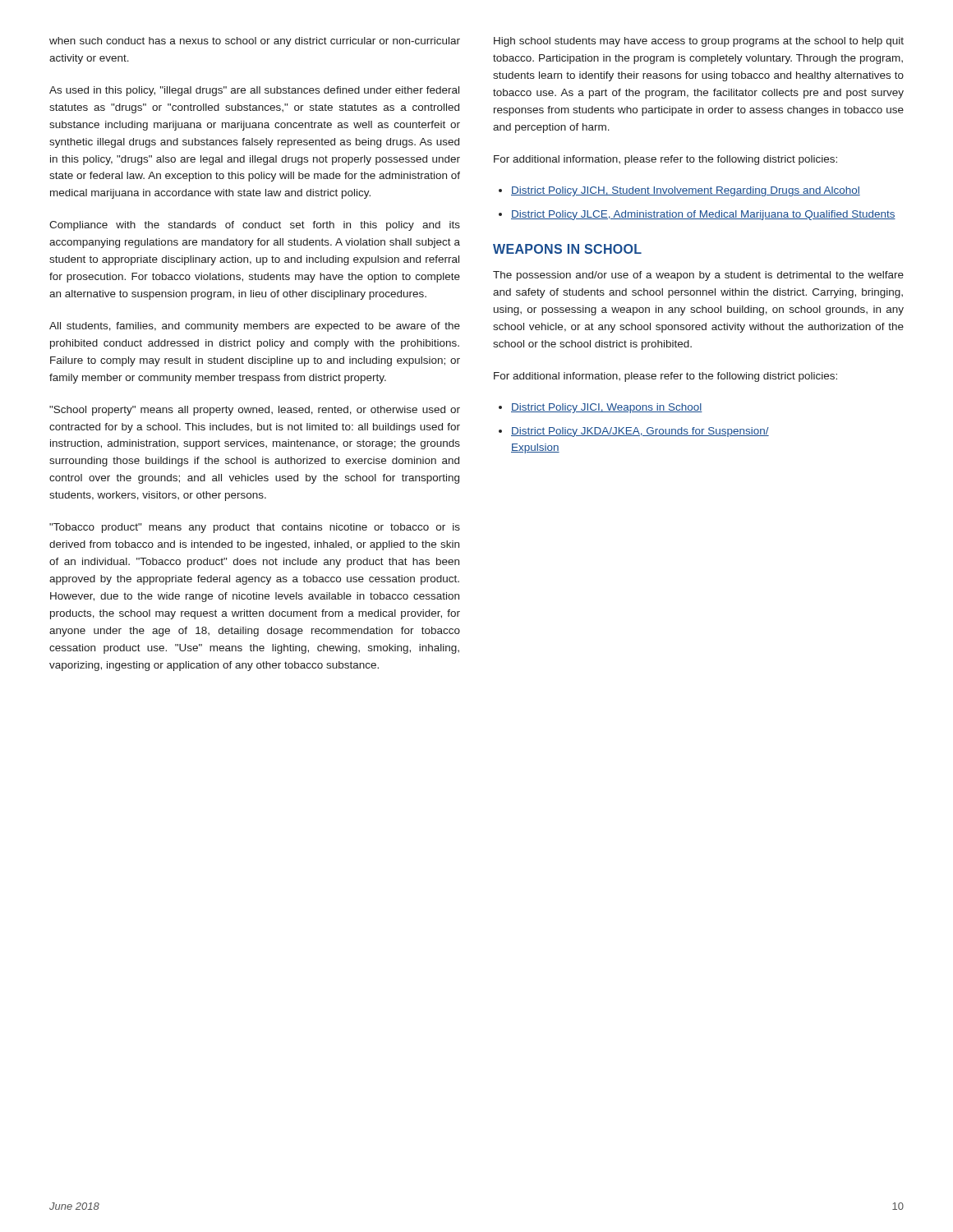Locate the passage starting "when such conduct has a nexus to school"
Viewport: 953px width, 1232px height.
[255, 49]
